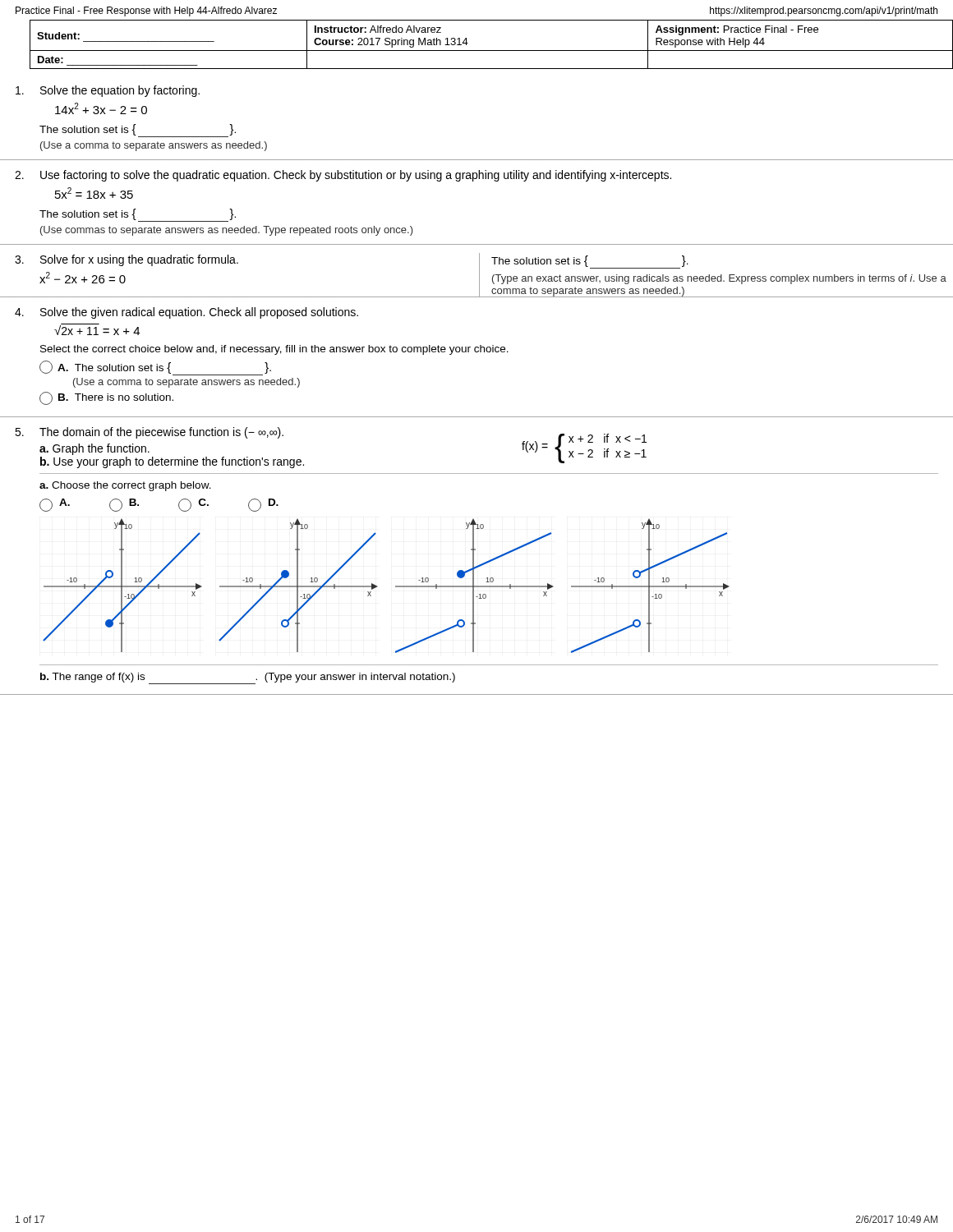This screenshot has height=1232, width=953.
Task: Locate the element starting "Solve the equation by factoring. 14x2 + 3x"
Action: click(x=108, y=91)
